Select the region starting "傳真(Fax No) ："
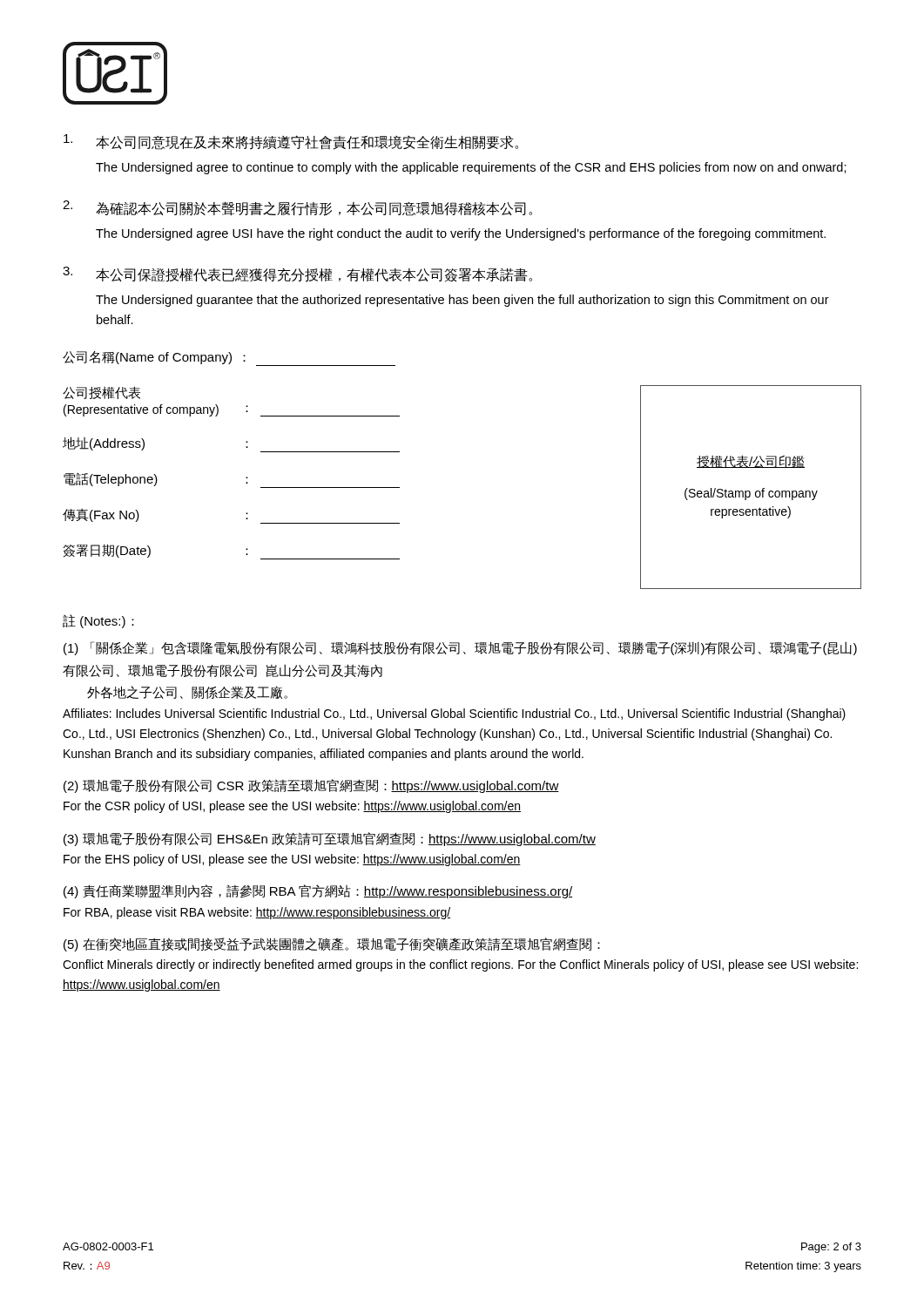Screen dimensions: 1307x924 (x=97, y=516)
